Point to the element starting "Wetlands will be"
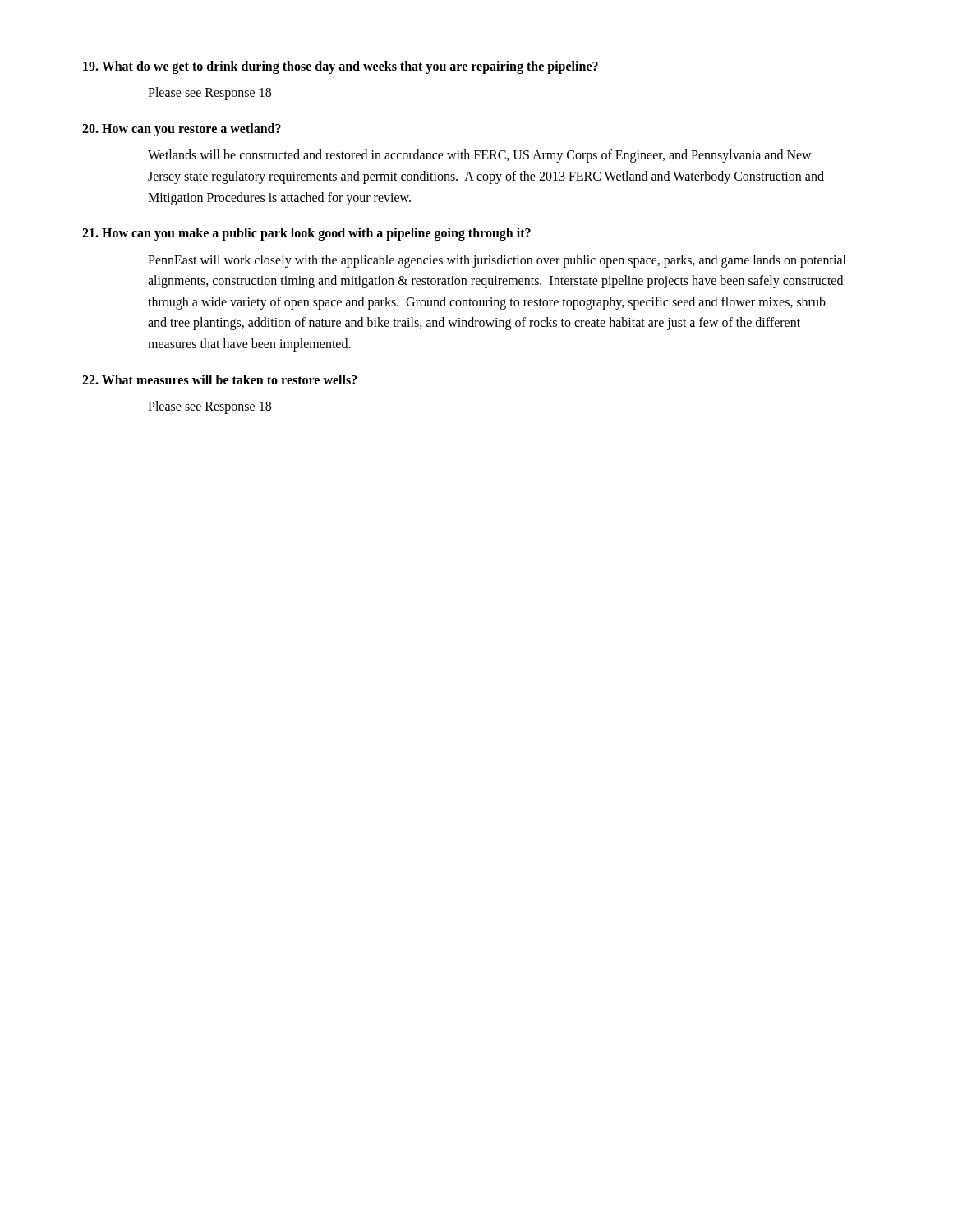Image resolution: width=953 pixels, height=1232 pixels. coord(486,176)
